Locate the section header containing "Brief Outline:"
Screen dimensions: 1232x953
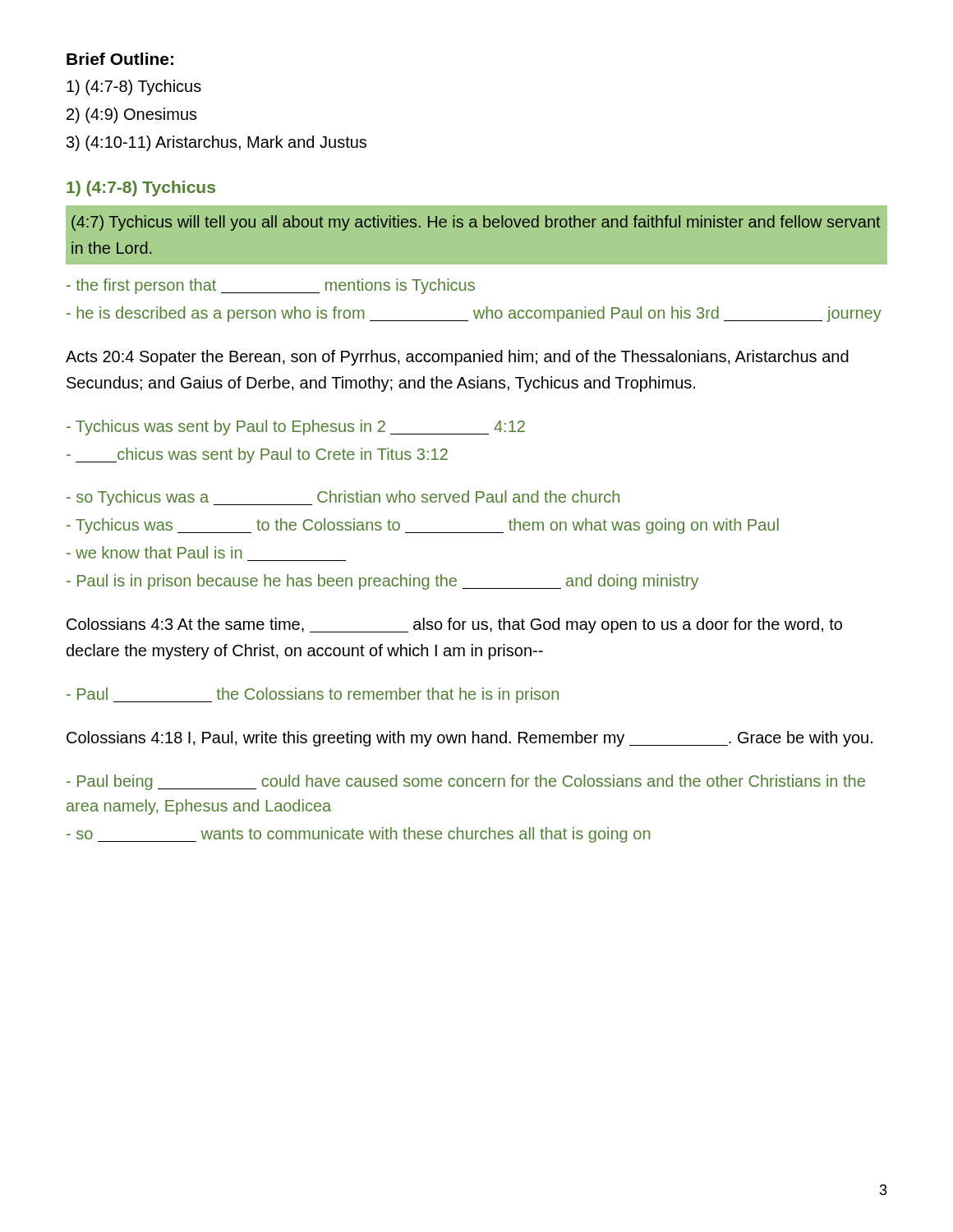click(120, 59)
